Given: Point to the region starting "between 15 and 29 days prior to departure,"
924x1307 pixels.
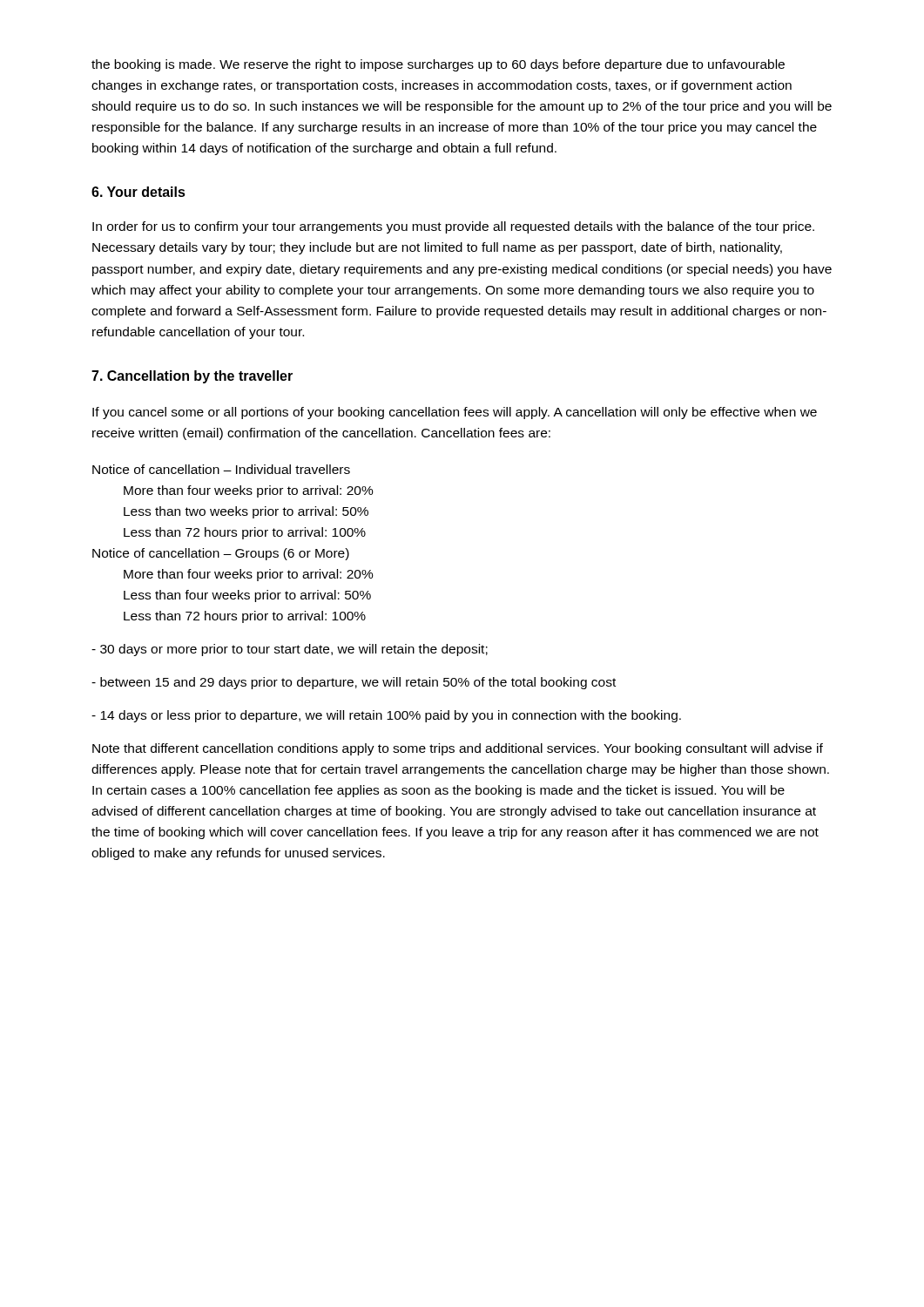Looking at the screenshot, I should [354, 682].
